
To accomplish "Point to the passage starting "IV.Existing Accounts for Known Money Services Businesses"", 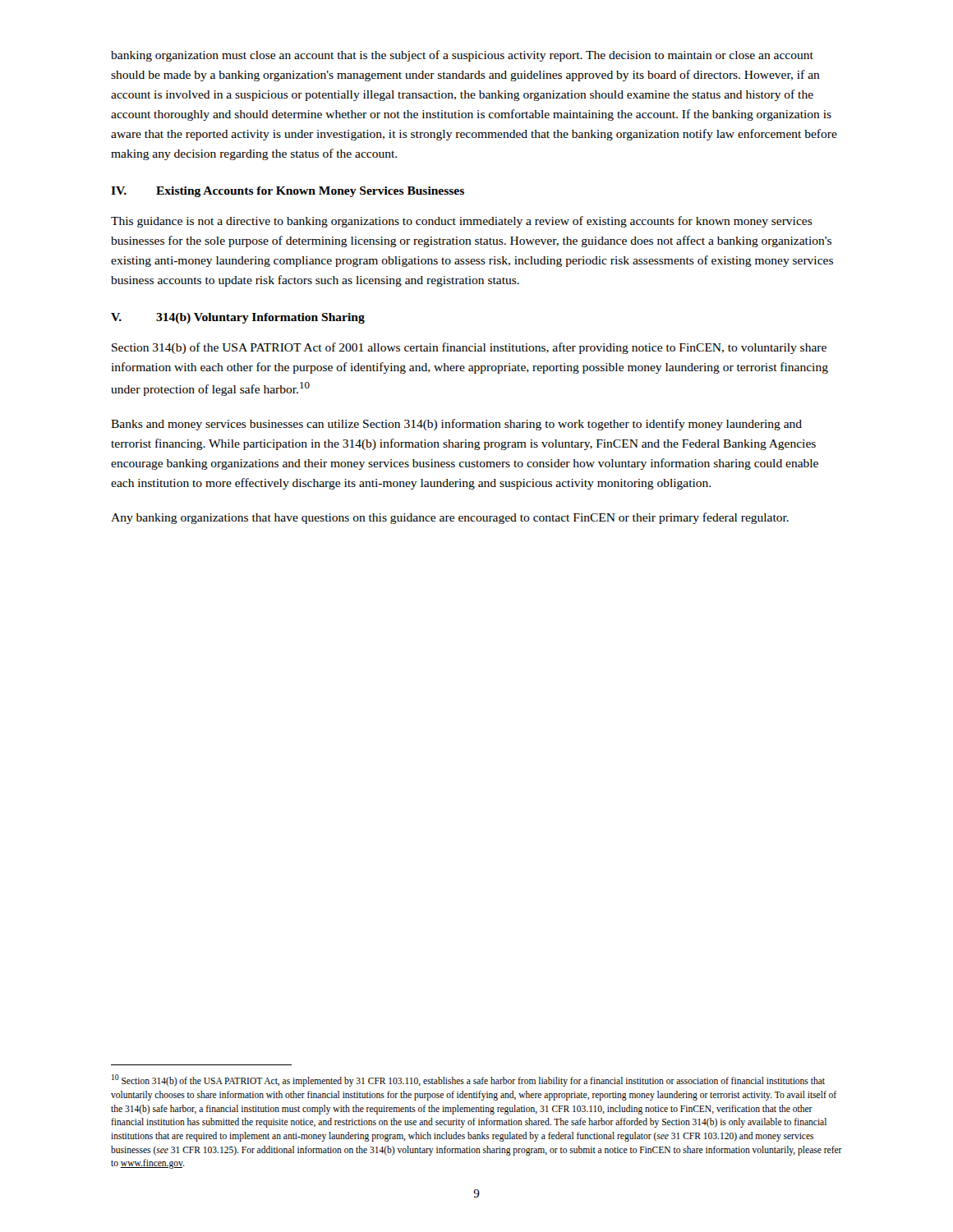I will [288, 191].
